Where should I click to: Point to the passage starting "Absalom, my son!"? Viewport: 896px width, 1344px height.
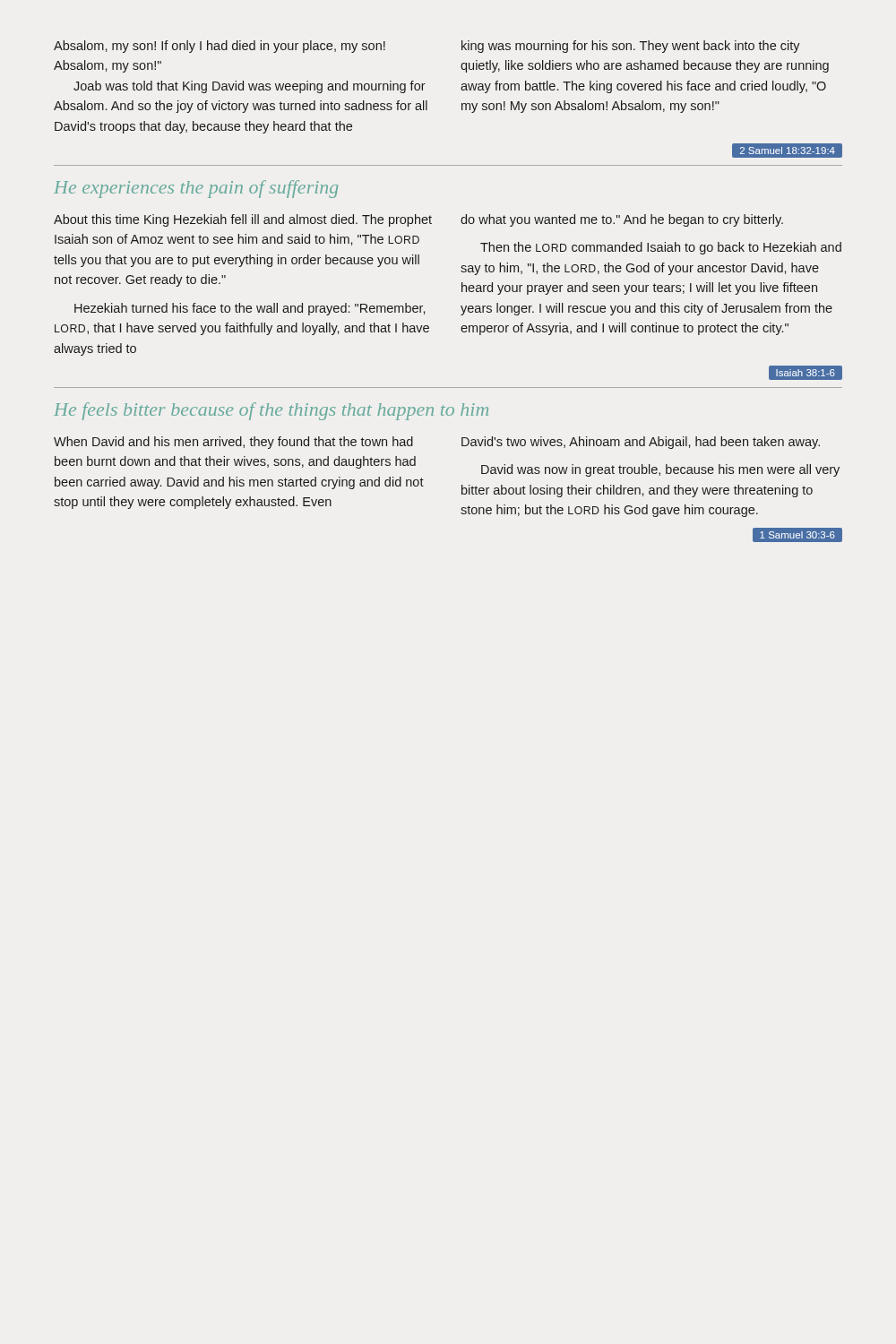point(216,46)
